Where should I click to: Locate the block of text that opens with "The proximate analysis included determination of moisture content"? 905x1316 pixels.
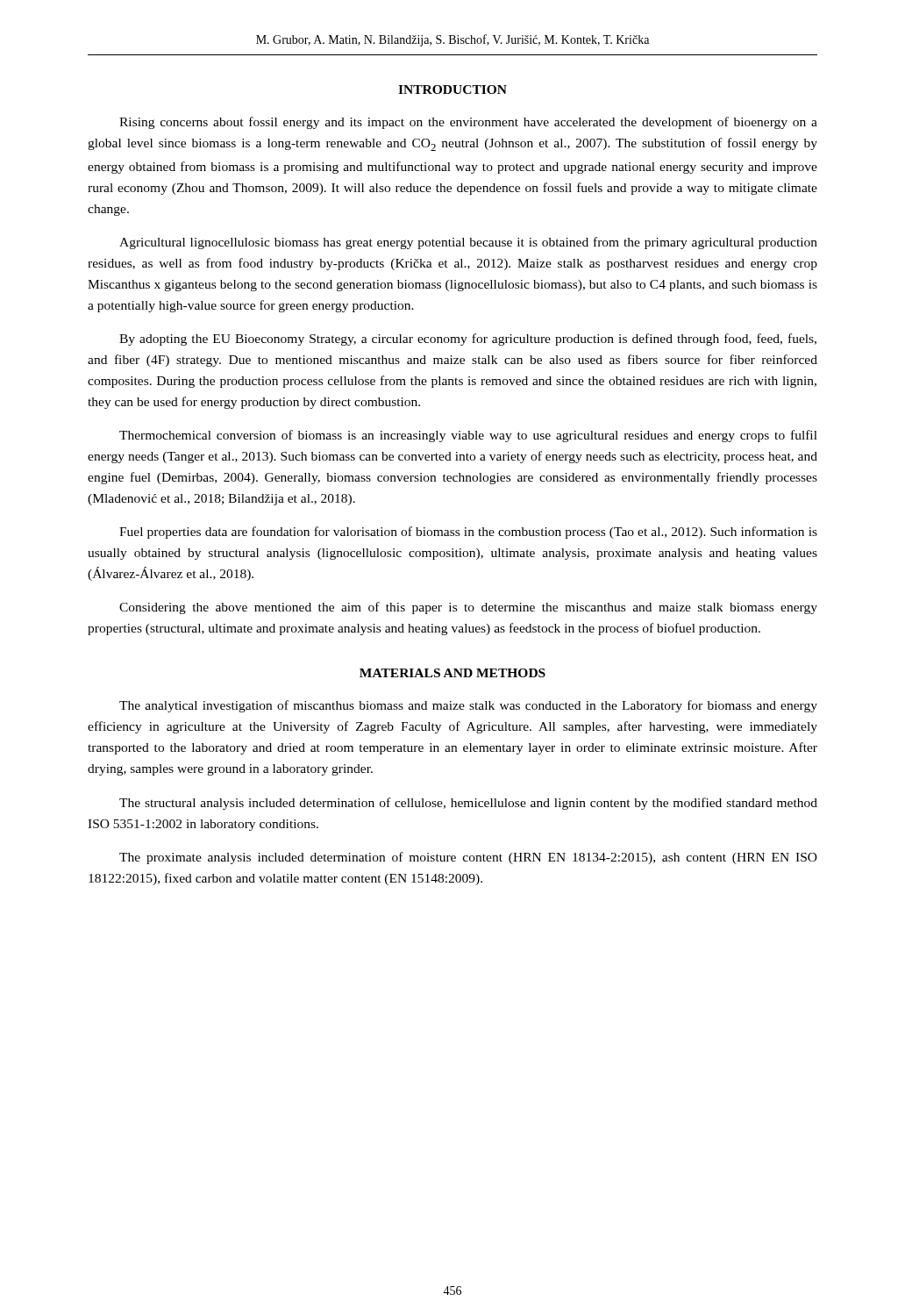pos(452,867)
